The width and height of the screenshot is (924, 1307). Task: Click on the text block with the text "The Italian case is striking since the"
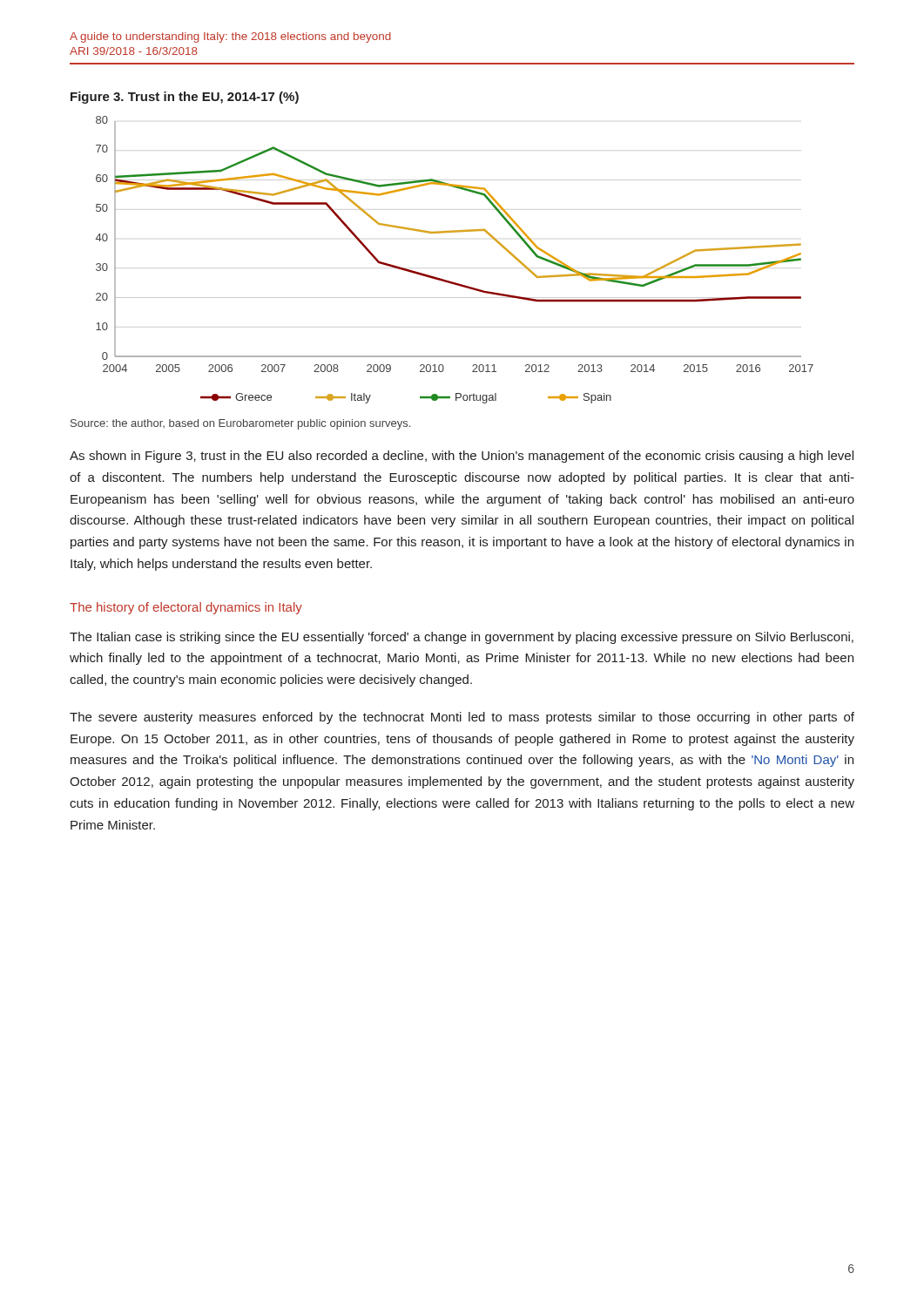click(462, 658)
